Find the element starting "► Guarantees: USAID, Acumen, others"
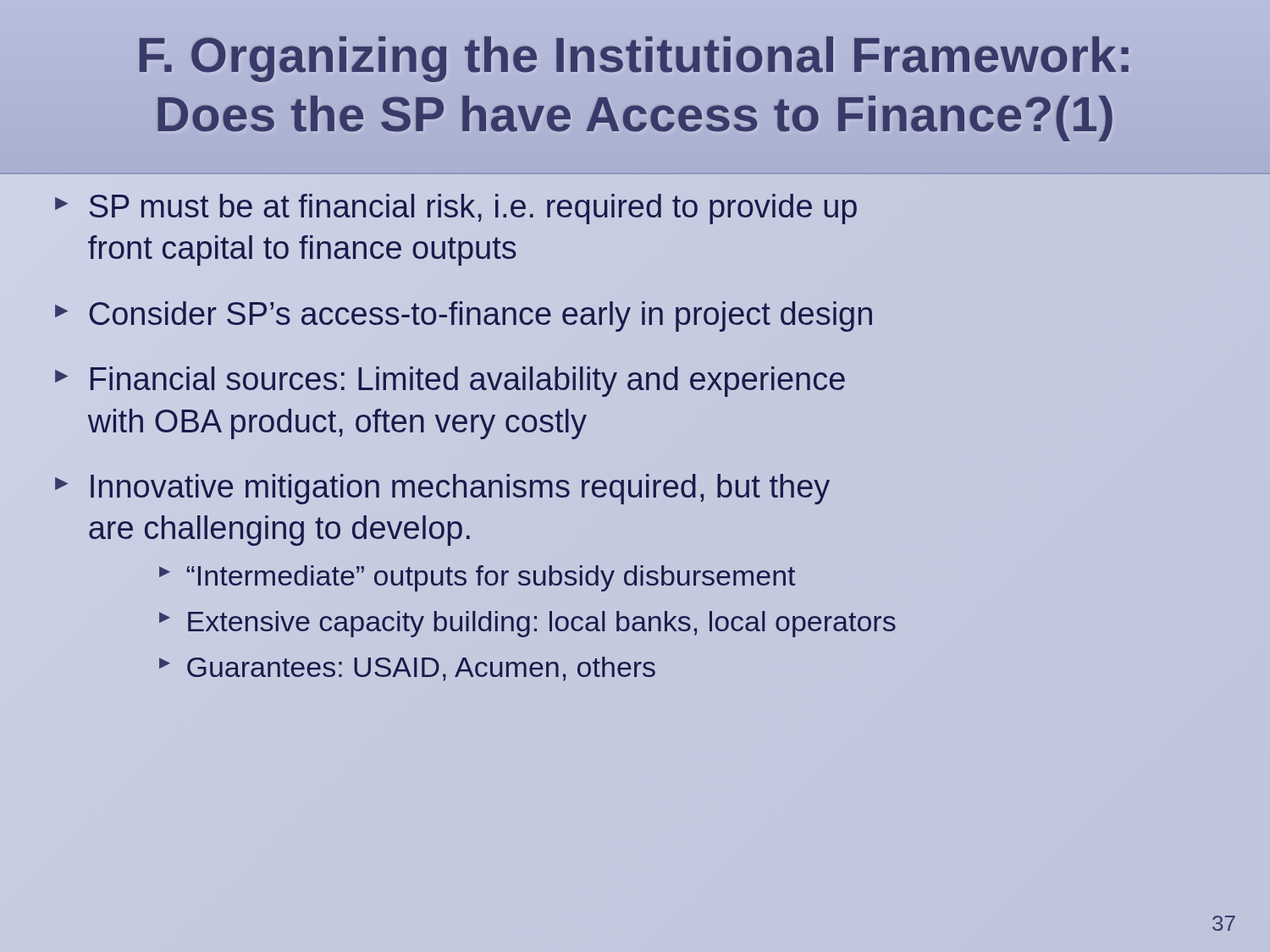The image size is (1270, 952). [407, 669]
